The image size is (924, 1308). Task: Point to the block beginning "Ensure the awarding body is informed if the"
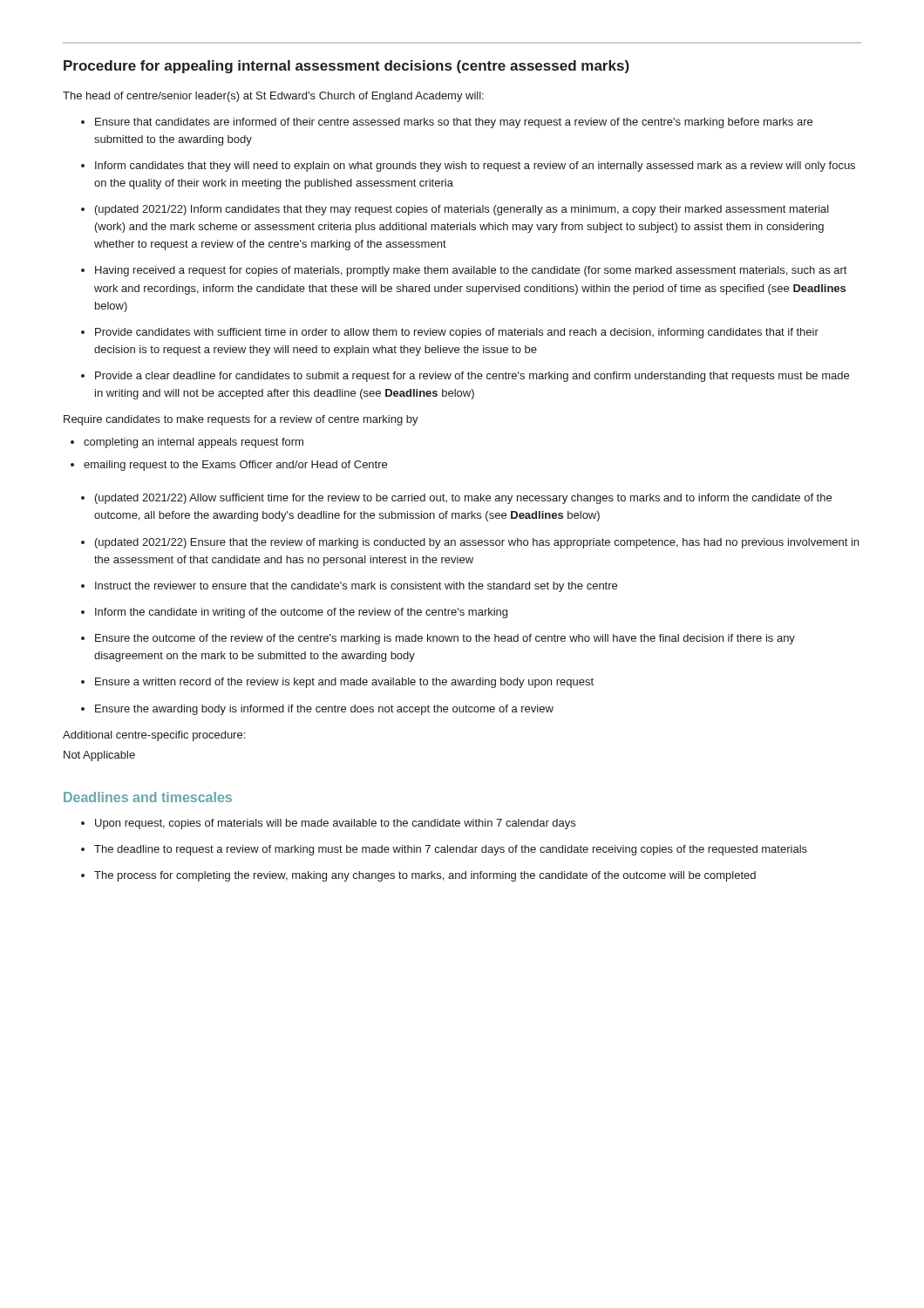(x=324, y=708)
